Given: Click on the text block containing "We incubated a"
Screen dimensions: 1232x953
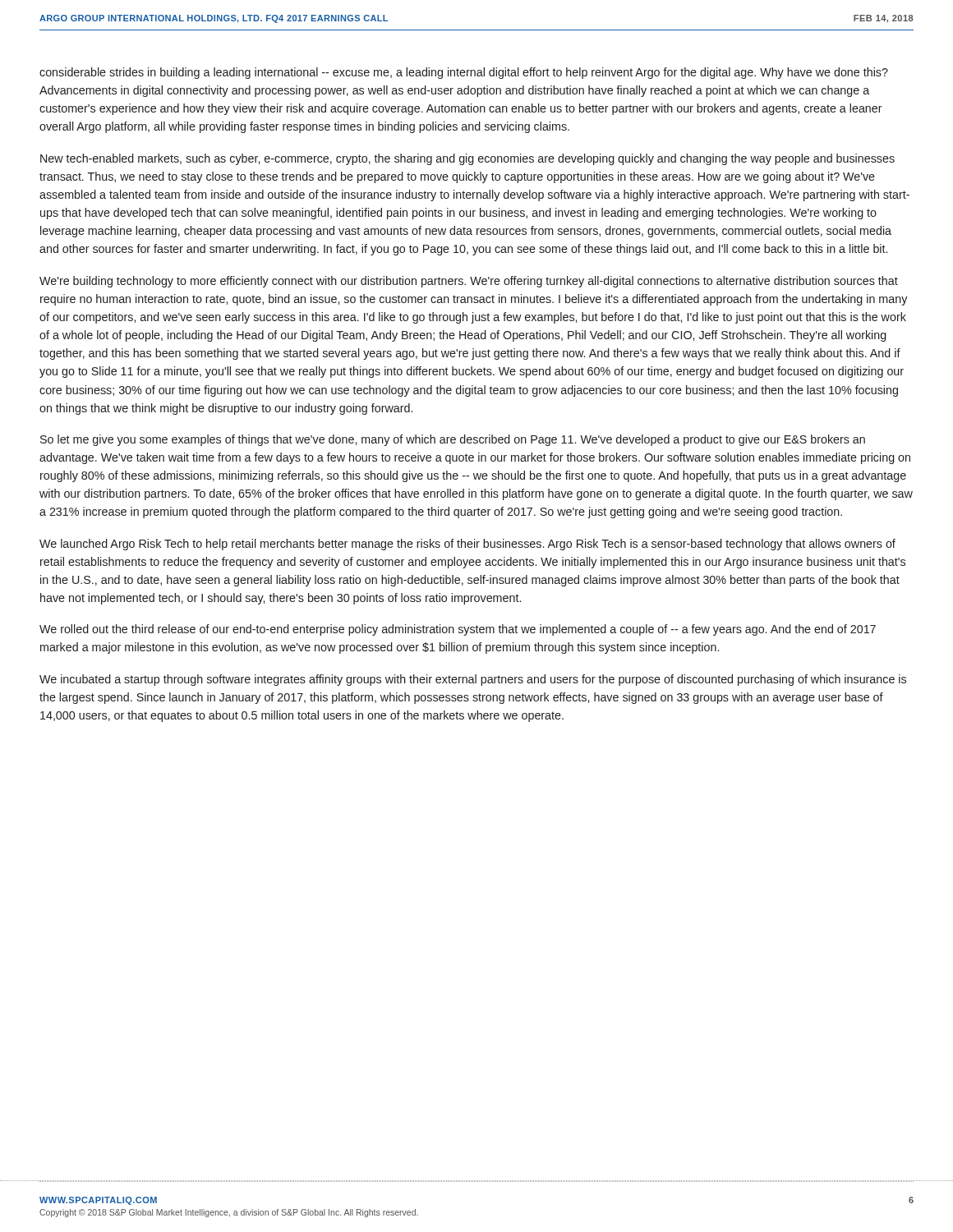Looking at the screenshot, I should click(473, 697).
